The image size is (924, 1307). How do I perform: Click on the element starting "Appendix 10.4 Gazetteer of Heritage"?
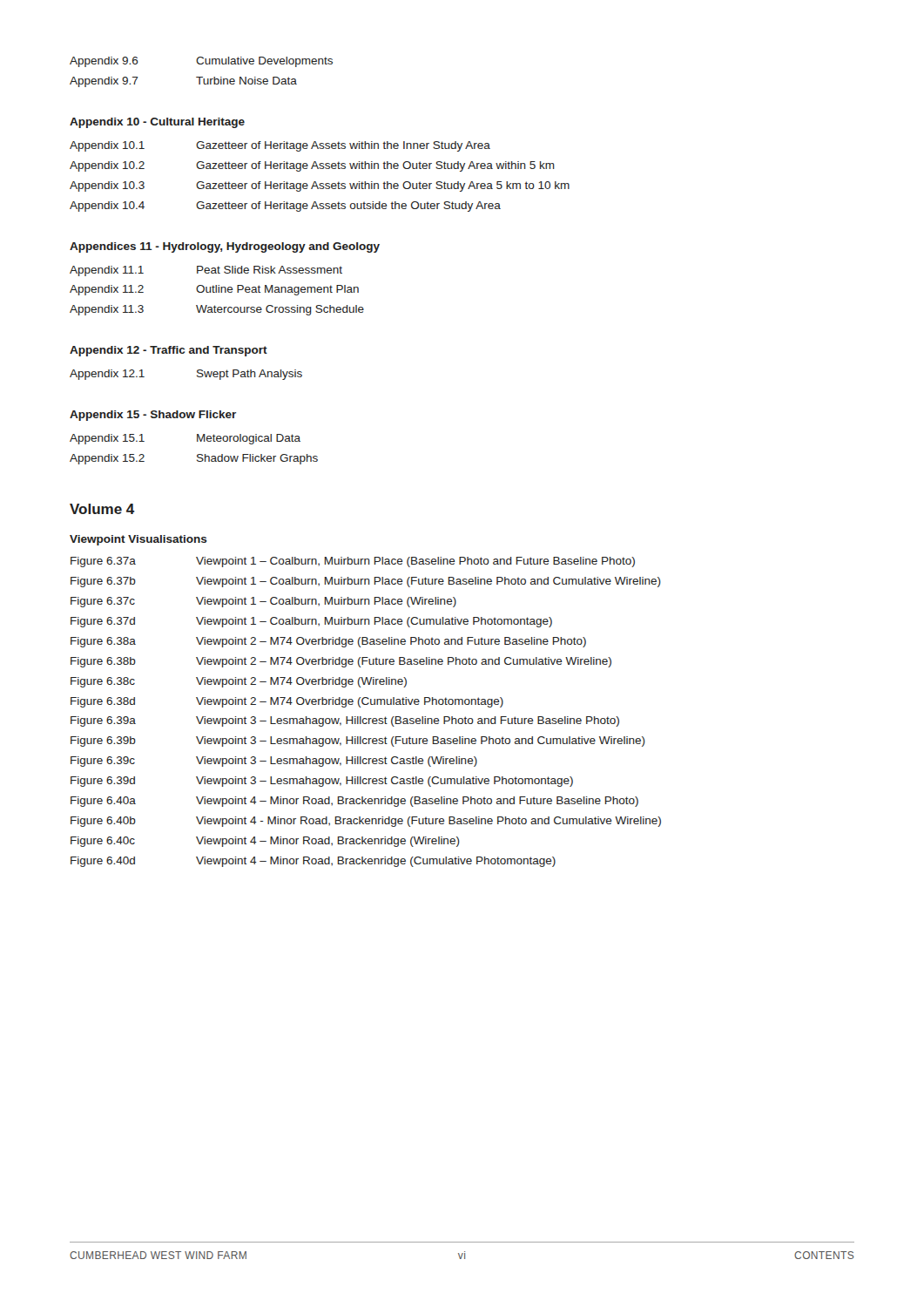click(x=462, y=206)
